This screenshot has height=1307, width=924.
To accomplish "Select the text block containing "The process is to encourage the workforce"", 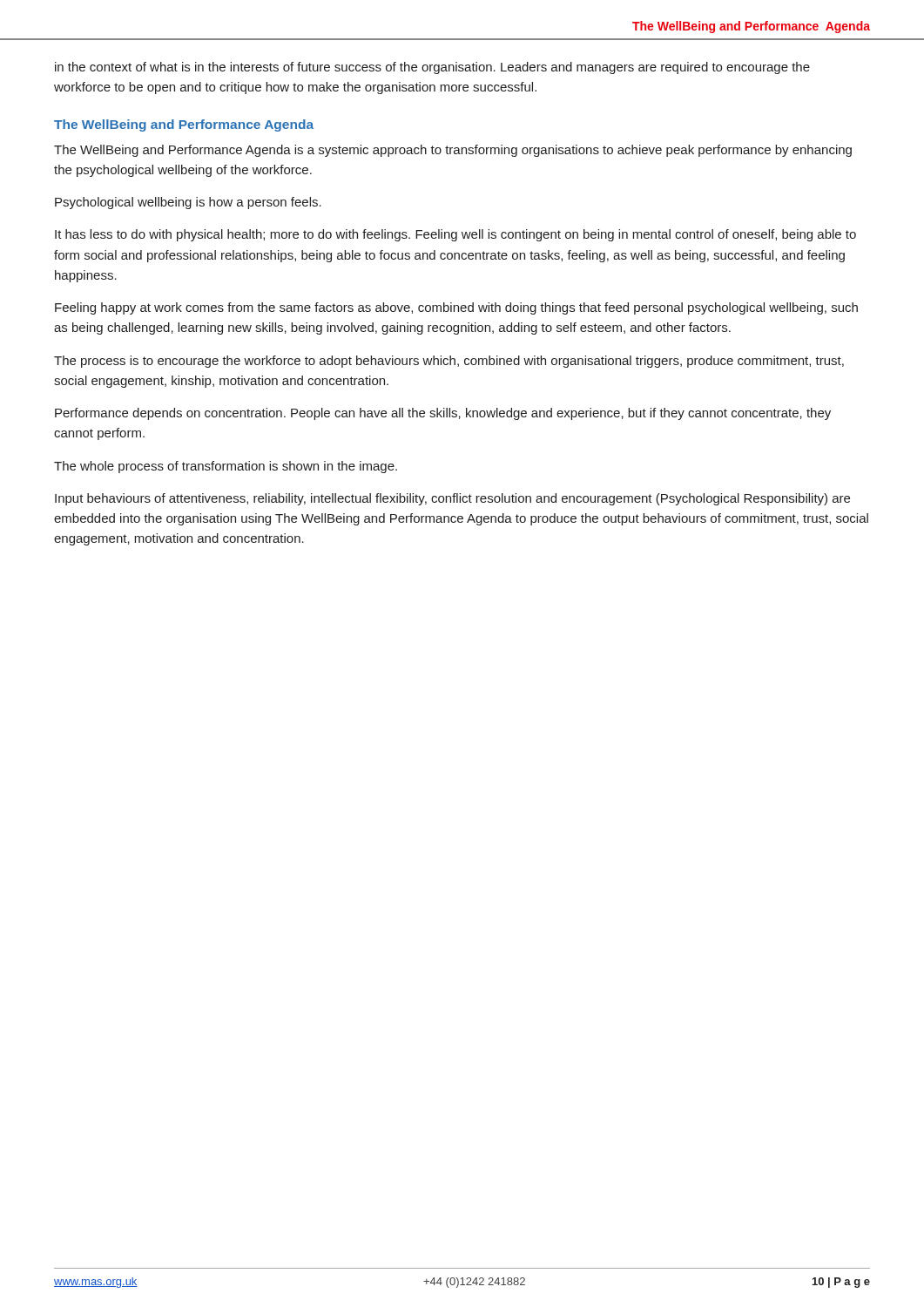I will pos(449,370).
